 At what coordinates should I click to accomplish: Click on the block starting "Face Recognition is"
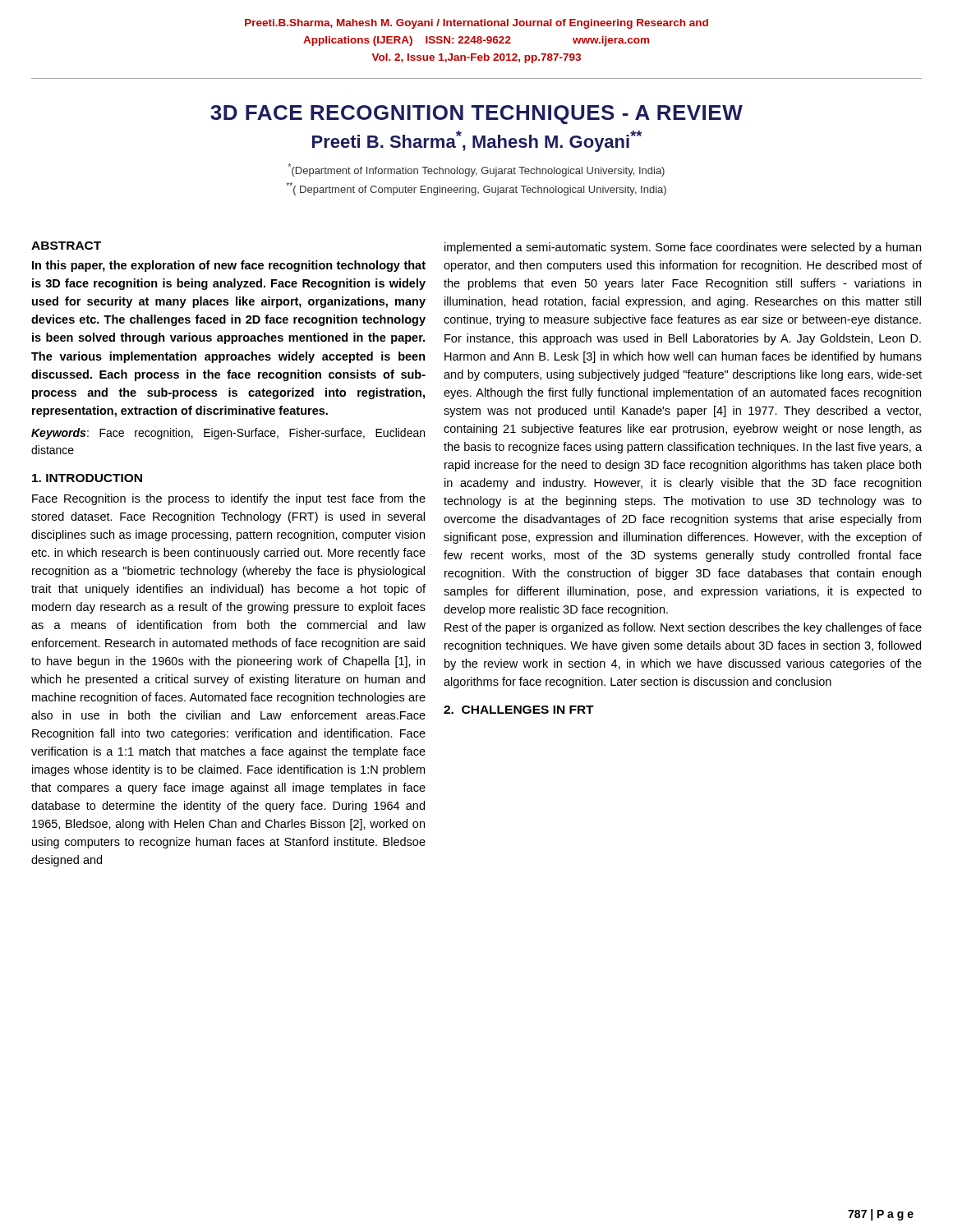pyautogui.click(x=228, y=679)
